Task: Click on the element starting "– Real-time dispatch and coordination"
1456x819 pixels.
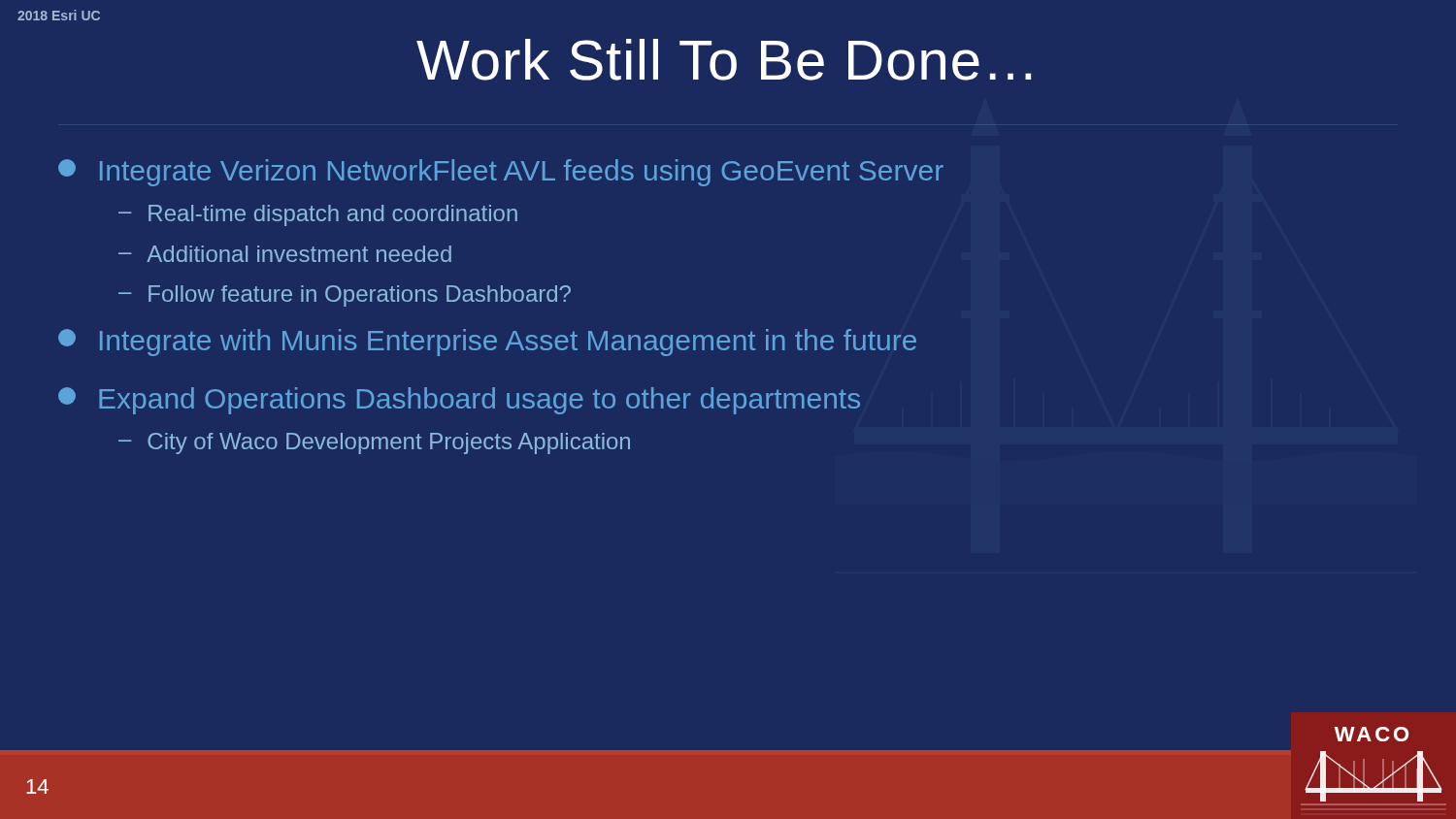Action: point(318,213)
